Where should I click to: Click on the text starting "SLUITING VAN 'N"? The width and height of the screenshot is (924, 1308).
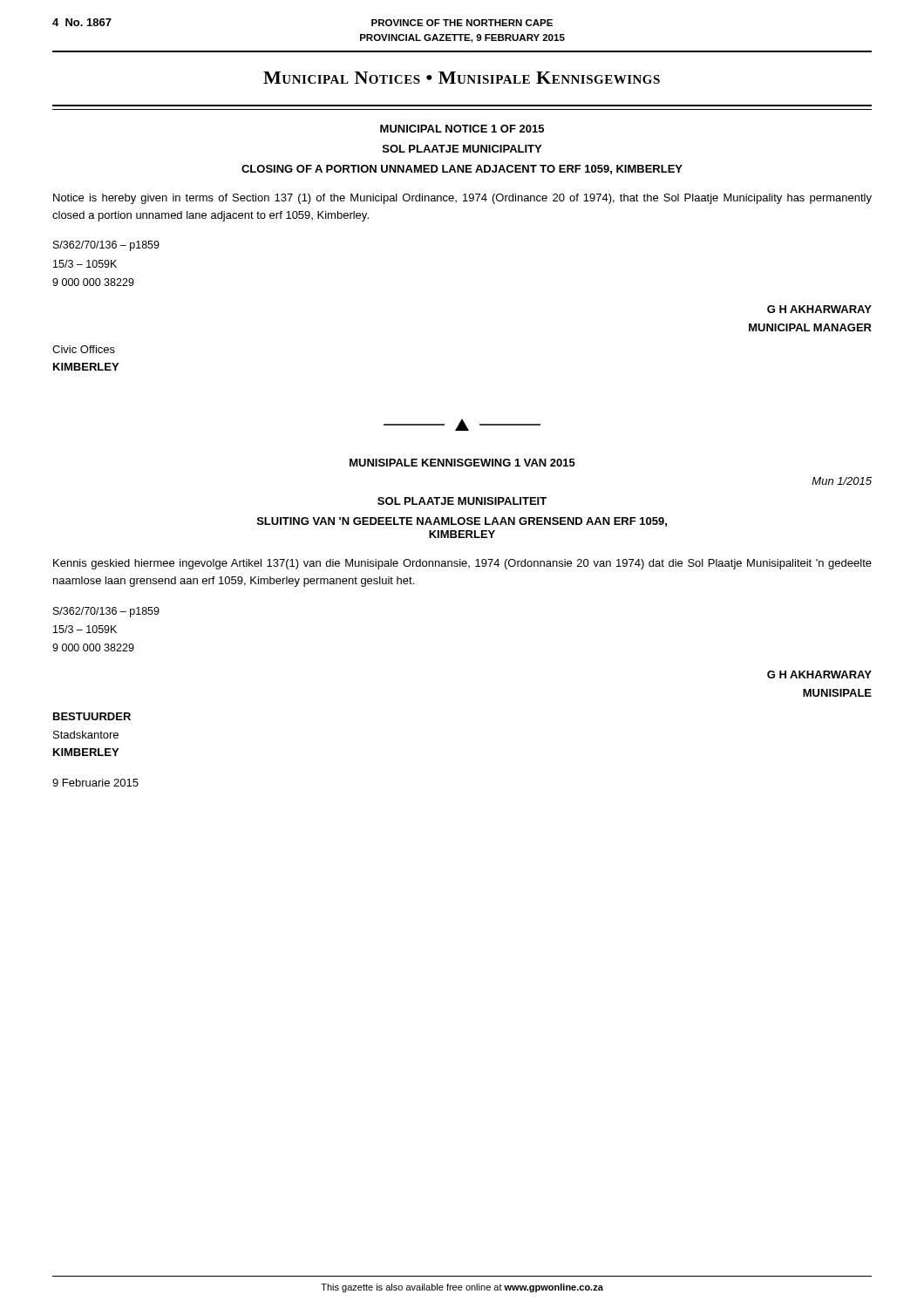pos(462,528)
